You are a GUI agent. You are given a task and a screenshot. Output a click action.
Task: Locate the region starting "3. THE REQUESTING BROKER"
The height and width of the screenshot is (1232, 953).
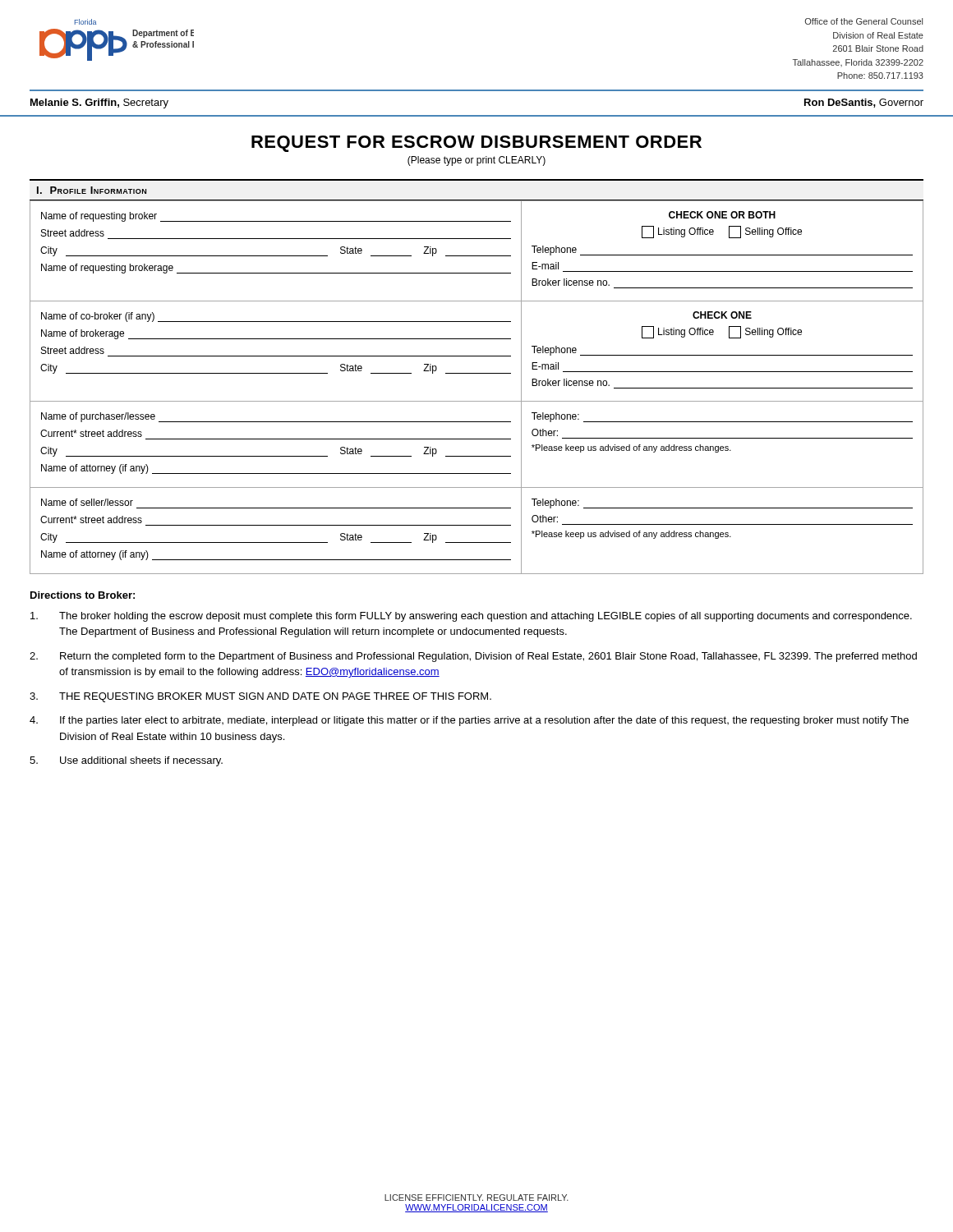[476, 696]
